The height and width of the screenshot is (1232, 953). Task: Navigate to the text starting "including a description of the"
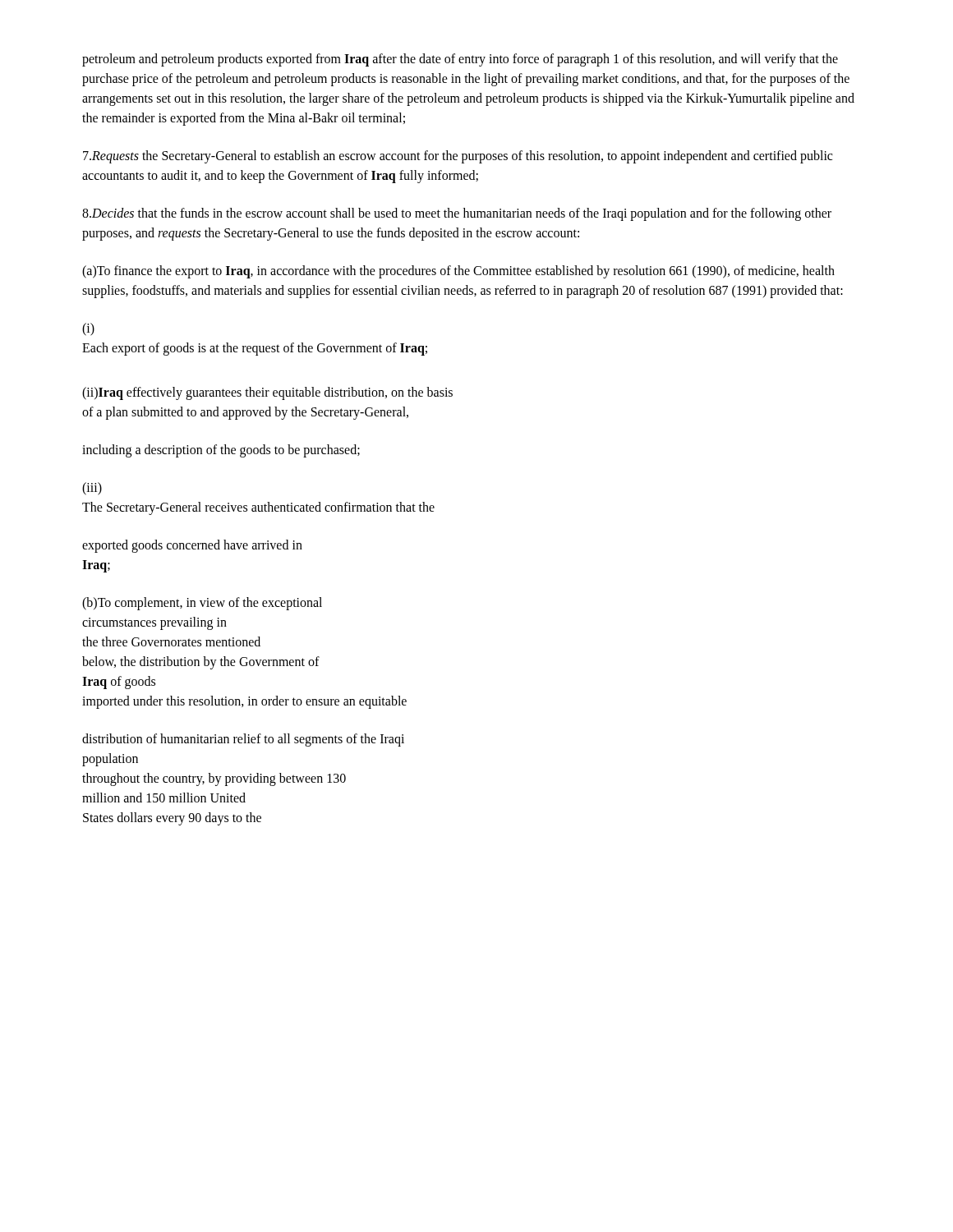click(x=221, y=450)
